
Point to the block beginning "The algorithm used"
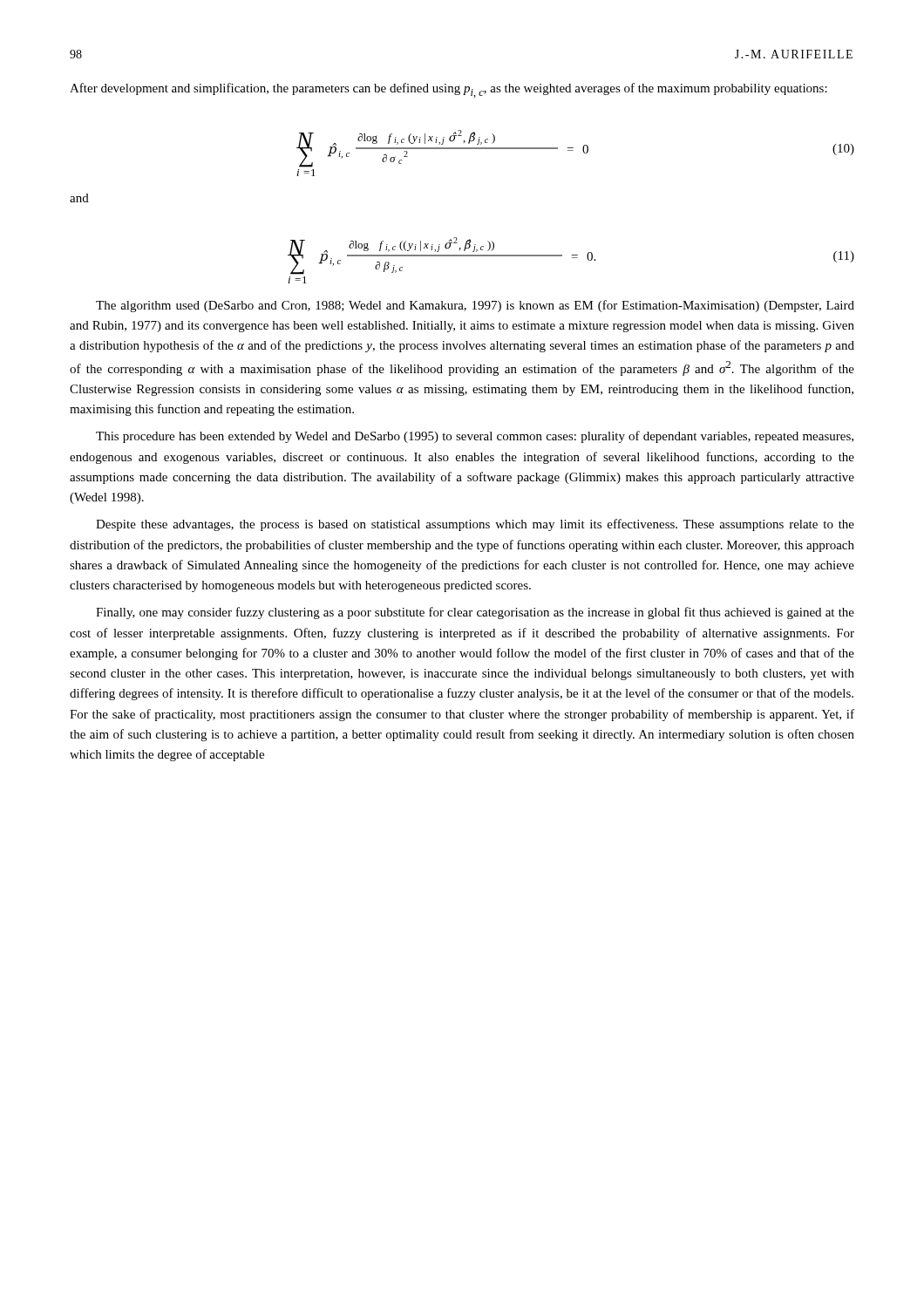pyautogui.click(x=462, y=358)
